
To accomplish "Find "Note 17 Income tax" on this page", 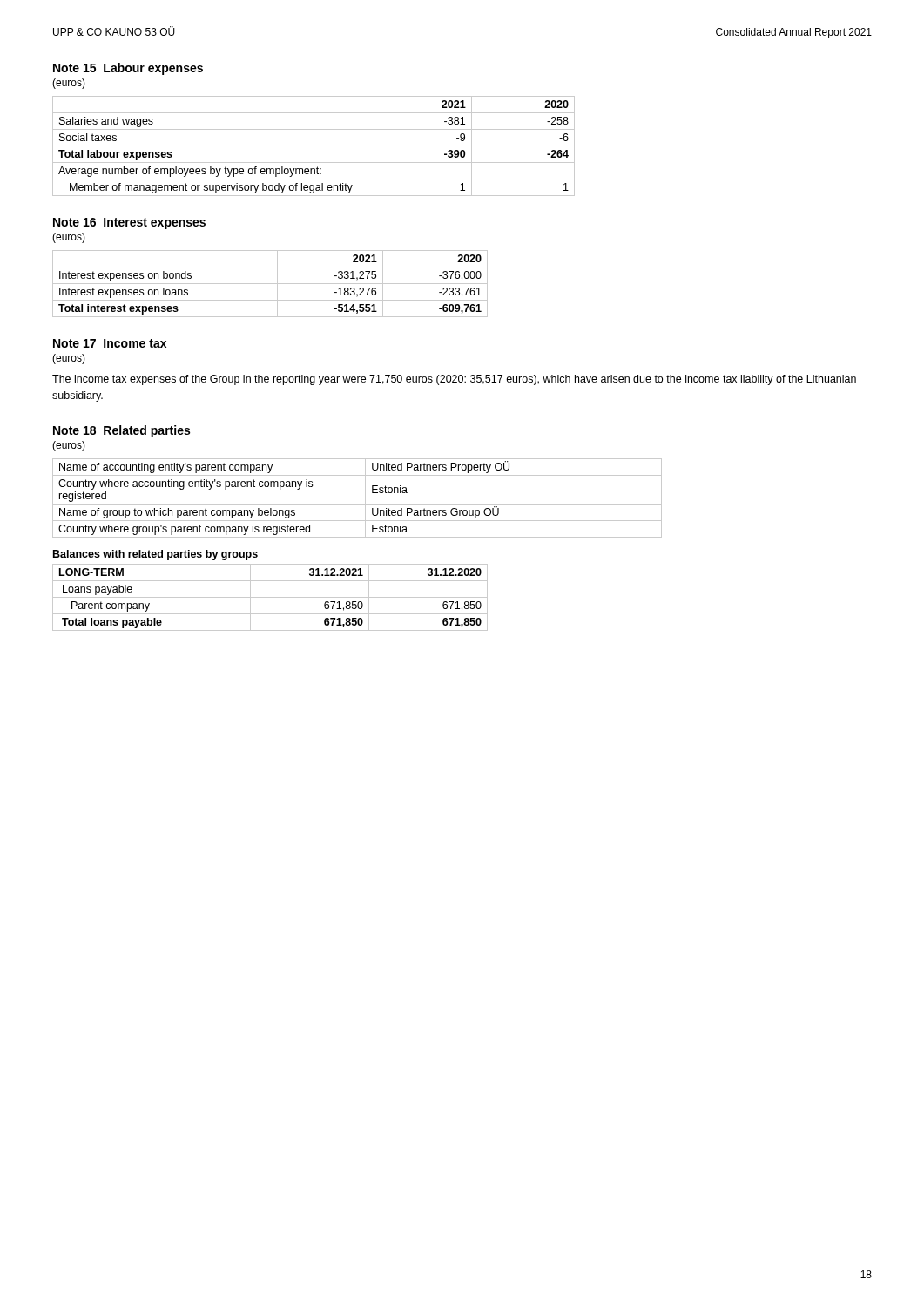I will point(110,343).
